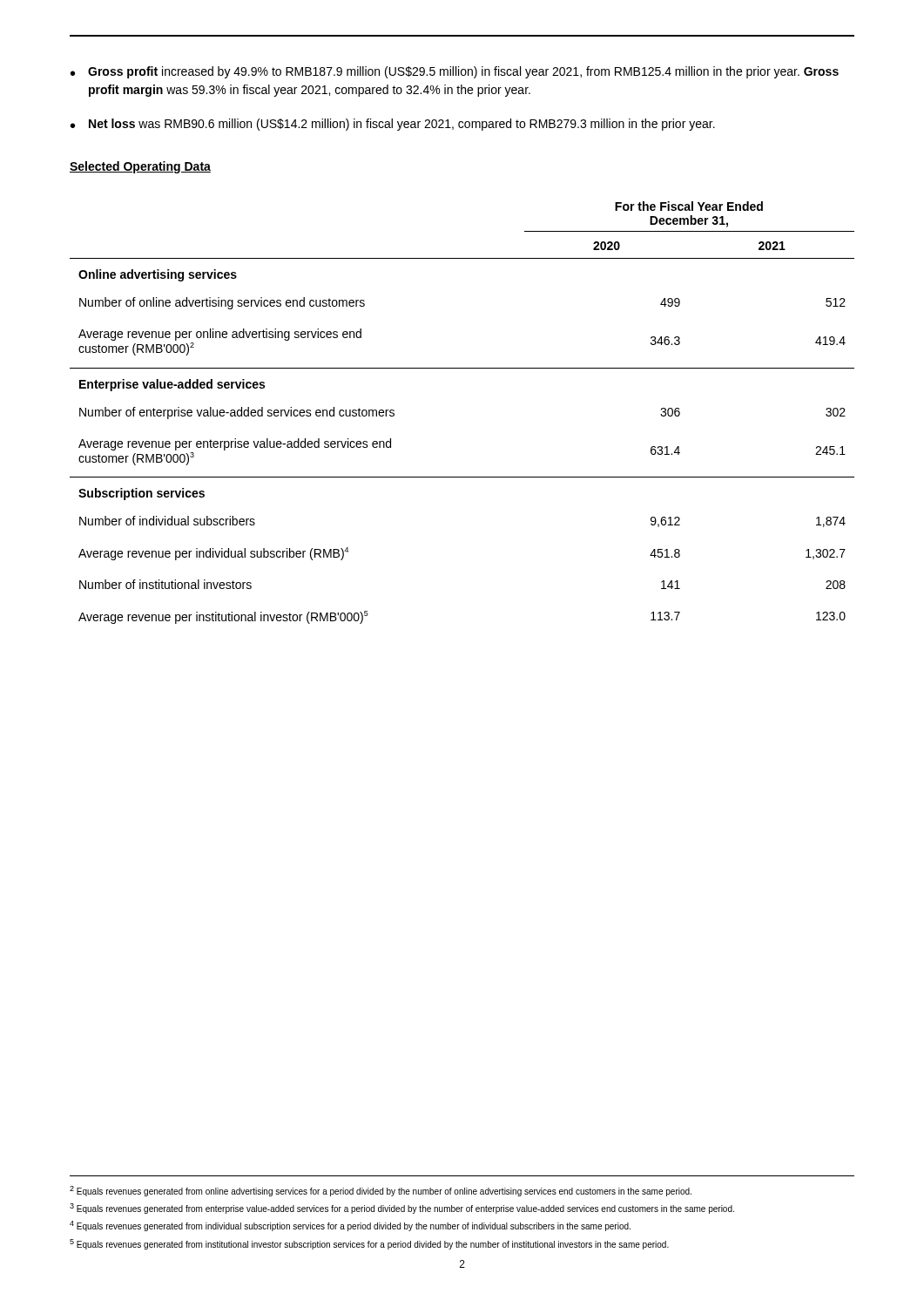Find the text block starting "4 Equals revenues"

tap(350, 1226)
